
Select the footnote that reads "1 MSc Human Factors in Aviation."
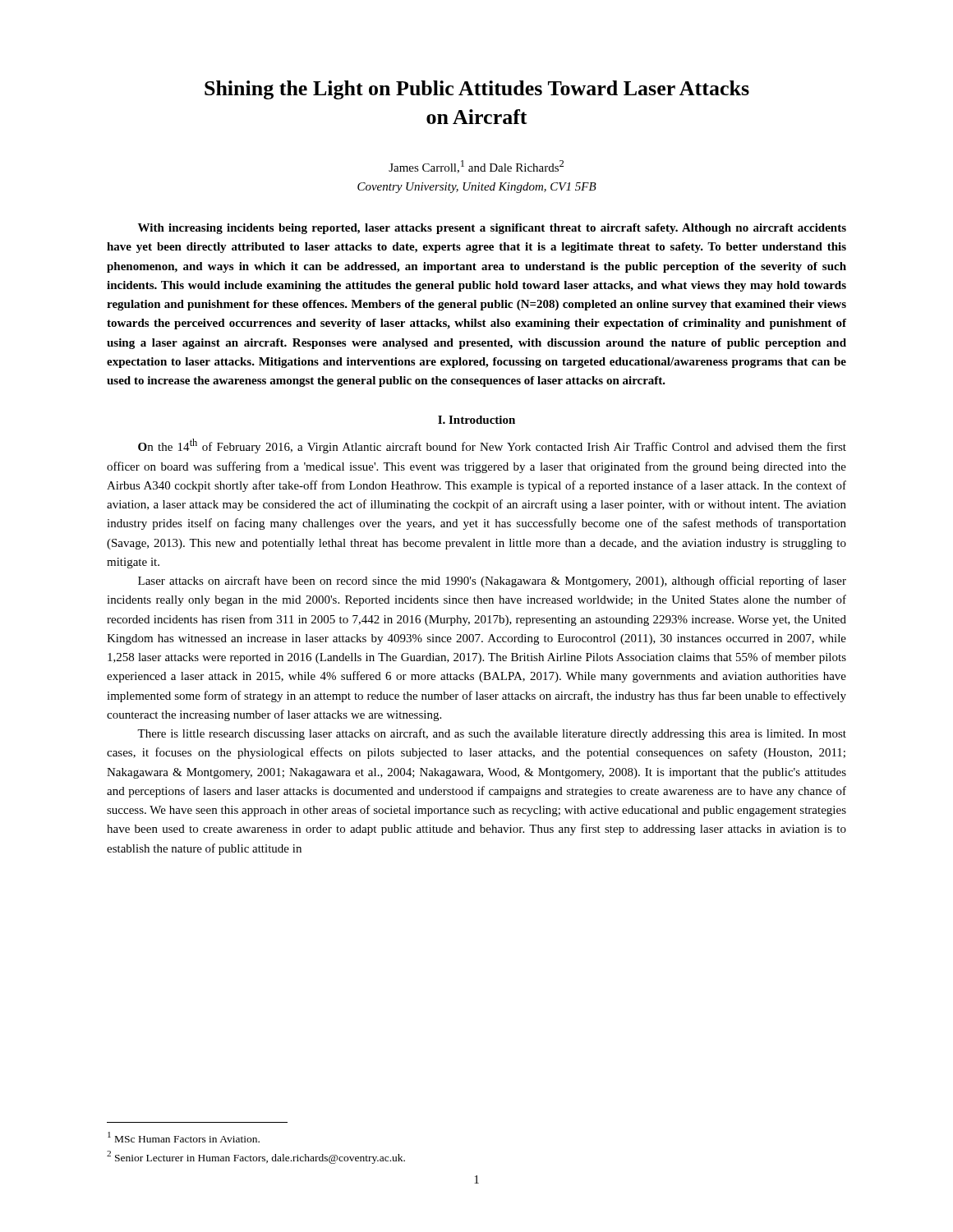256,1143
